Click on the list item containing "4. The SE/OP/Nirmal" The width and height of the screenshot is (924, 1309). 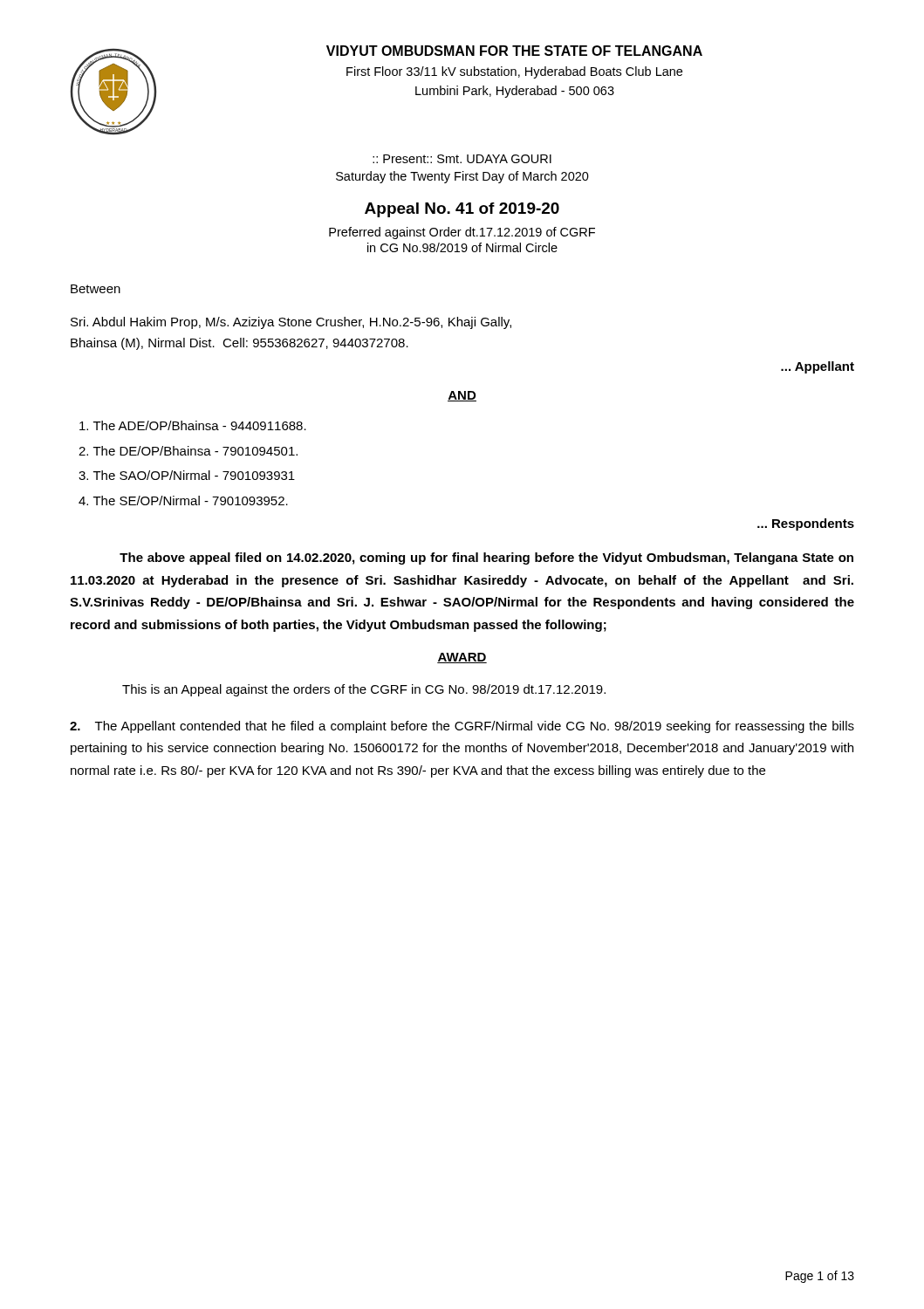click(184, 500)
